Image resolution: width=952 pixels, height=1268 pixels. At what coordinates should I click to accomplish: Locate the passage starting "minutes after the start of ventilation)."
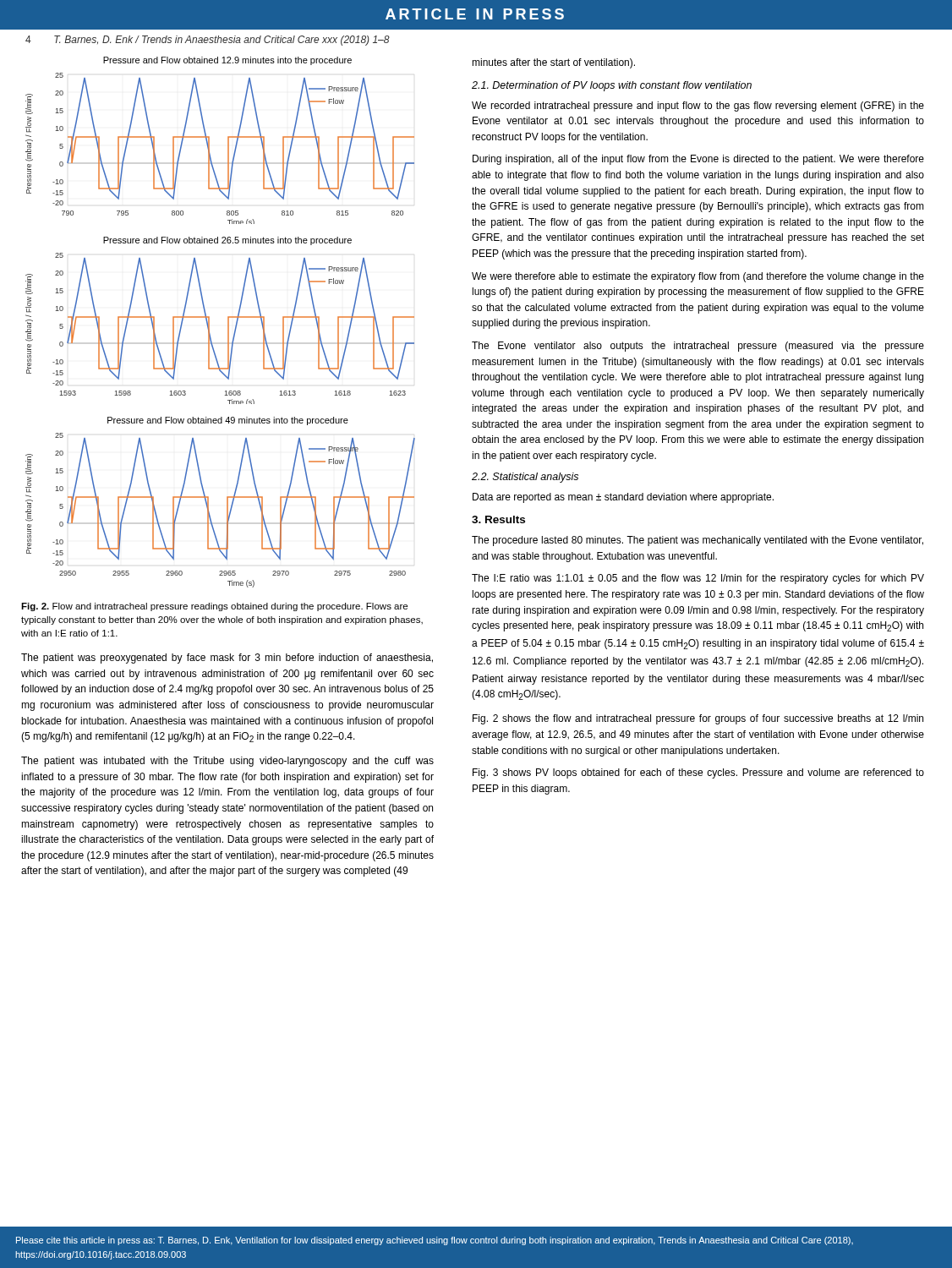(x=554, y=63)
